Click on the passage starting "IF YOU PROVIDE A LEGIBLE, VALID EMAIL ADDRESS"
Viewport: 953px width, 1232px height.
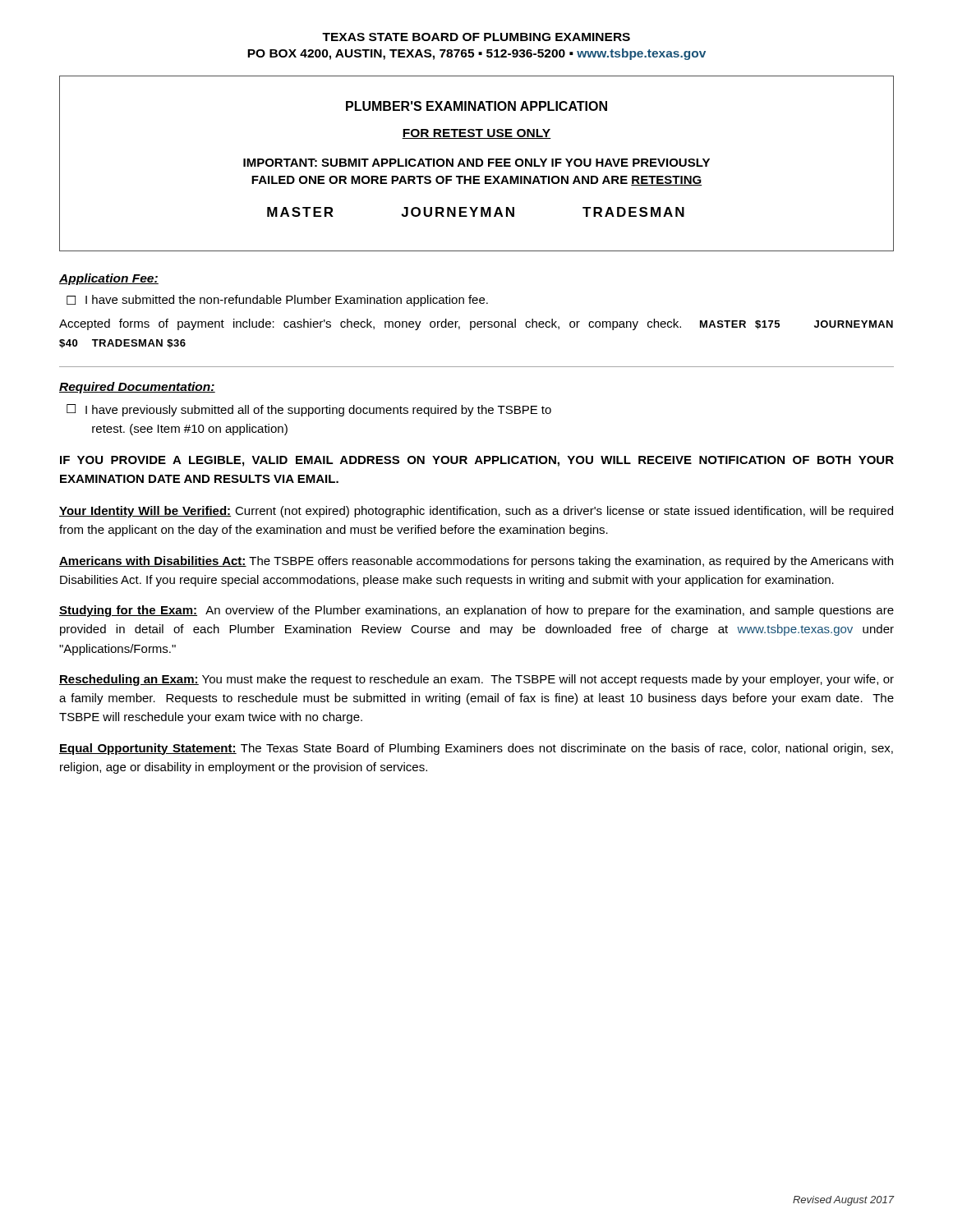(x=476, y=469)
